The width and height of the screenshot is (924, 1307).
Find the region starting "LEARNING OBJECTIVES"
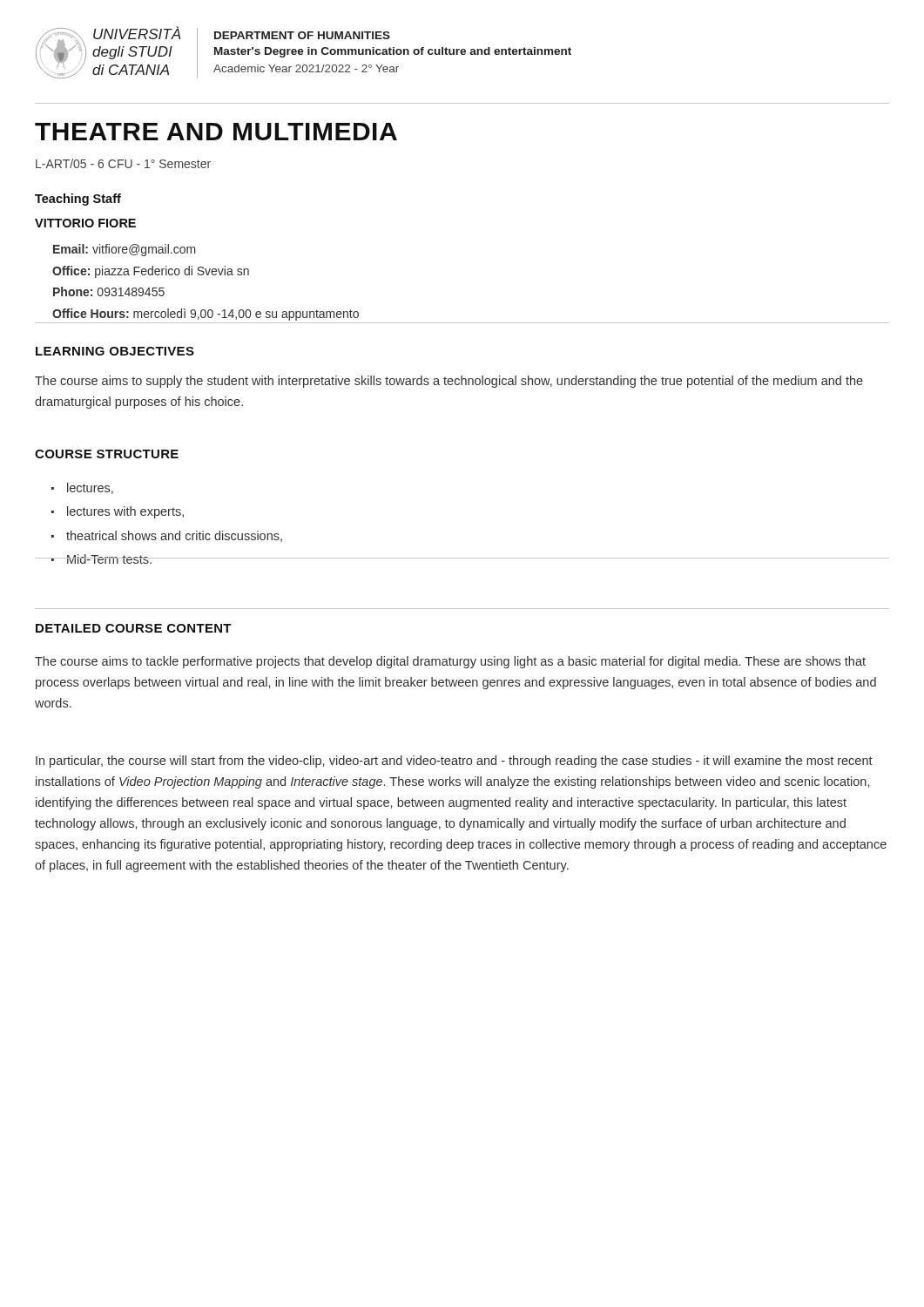[x=115, y=351]
